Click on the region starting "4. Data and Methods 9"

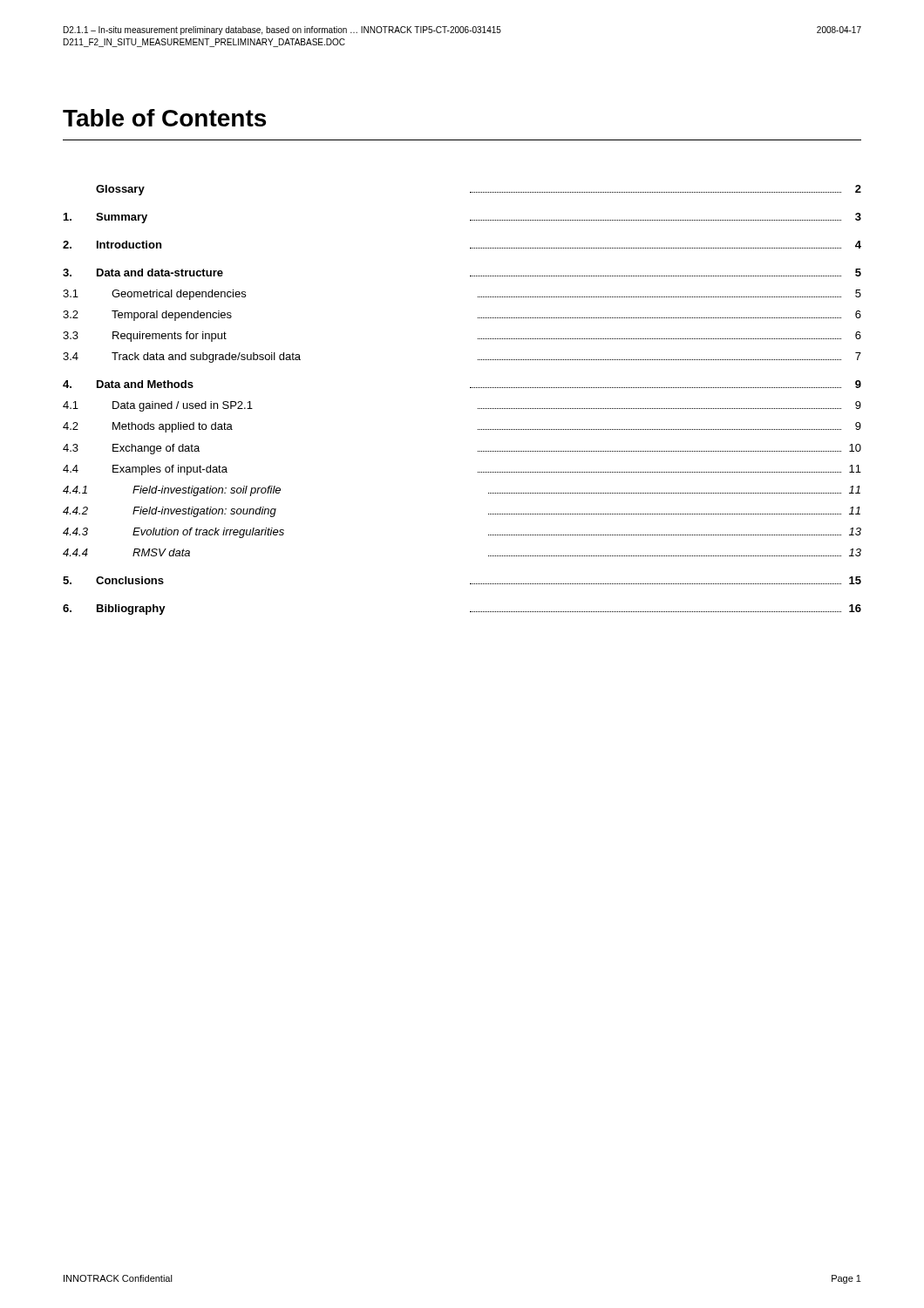[x=462, y=385]
